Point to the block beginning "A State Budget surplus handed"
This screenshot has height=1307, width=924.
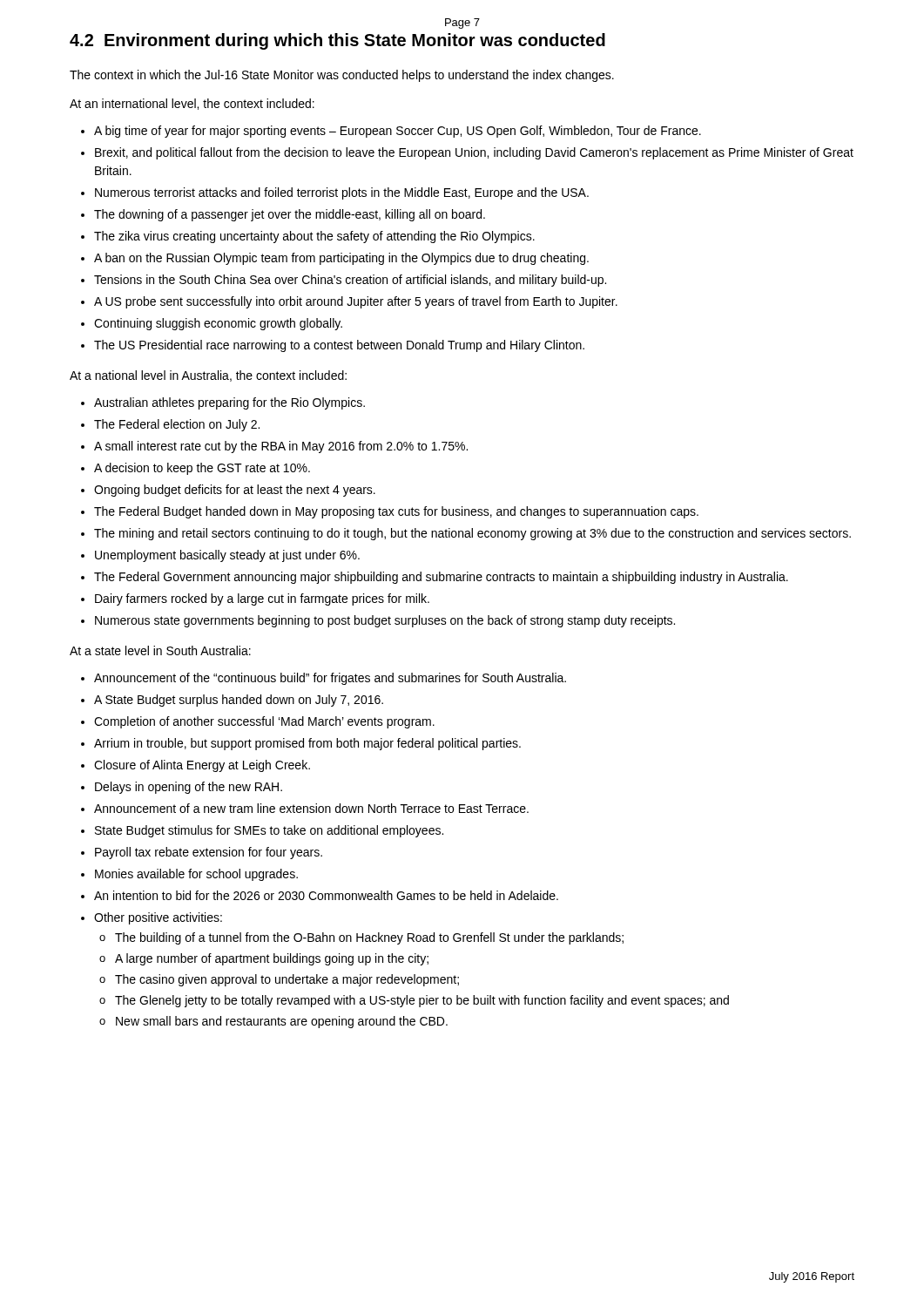pyautogui.click(x=239, y=700)
